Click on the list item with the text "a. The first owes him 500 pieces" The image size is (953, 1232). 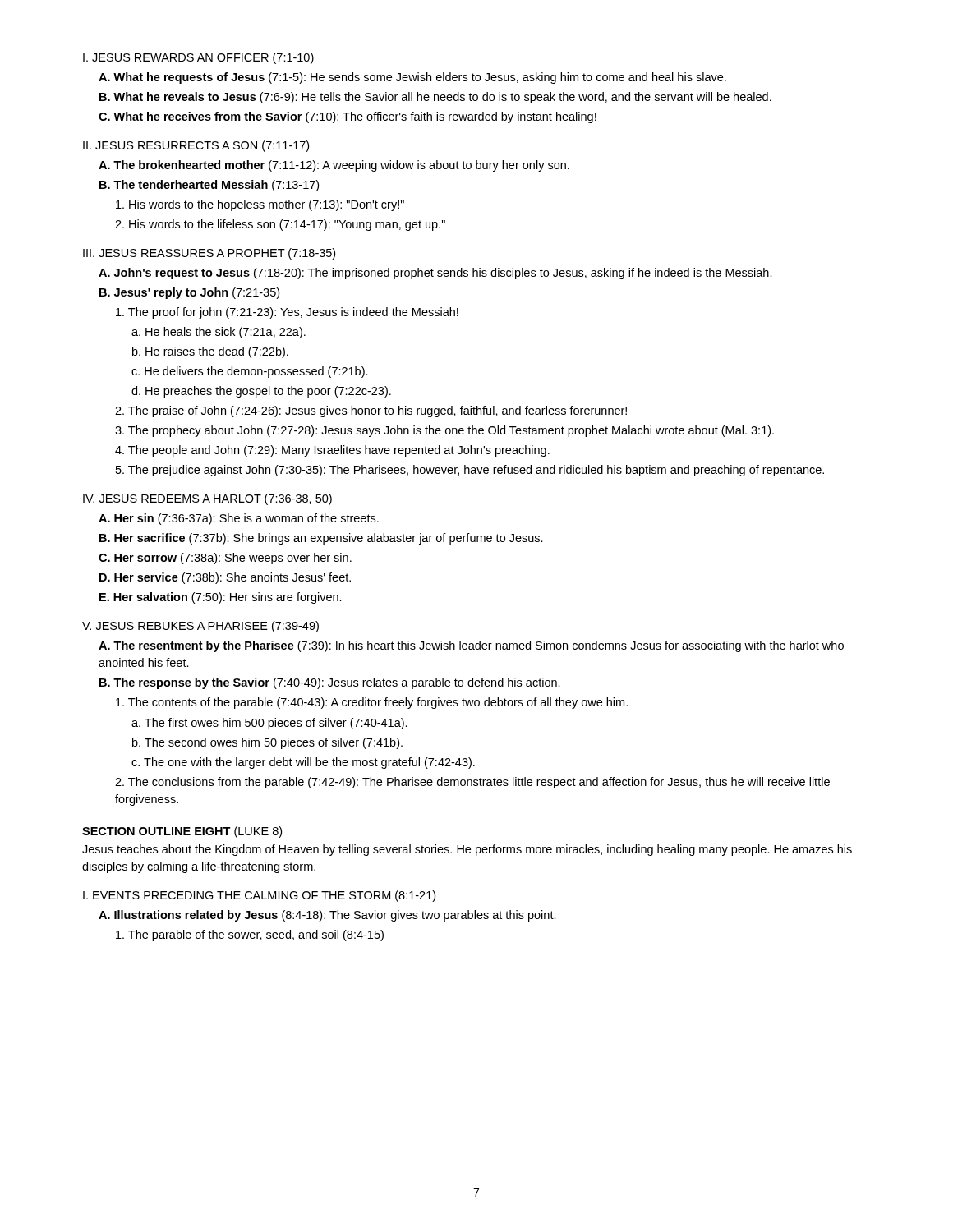(270, 722)
